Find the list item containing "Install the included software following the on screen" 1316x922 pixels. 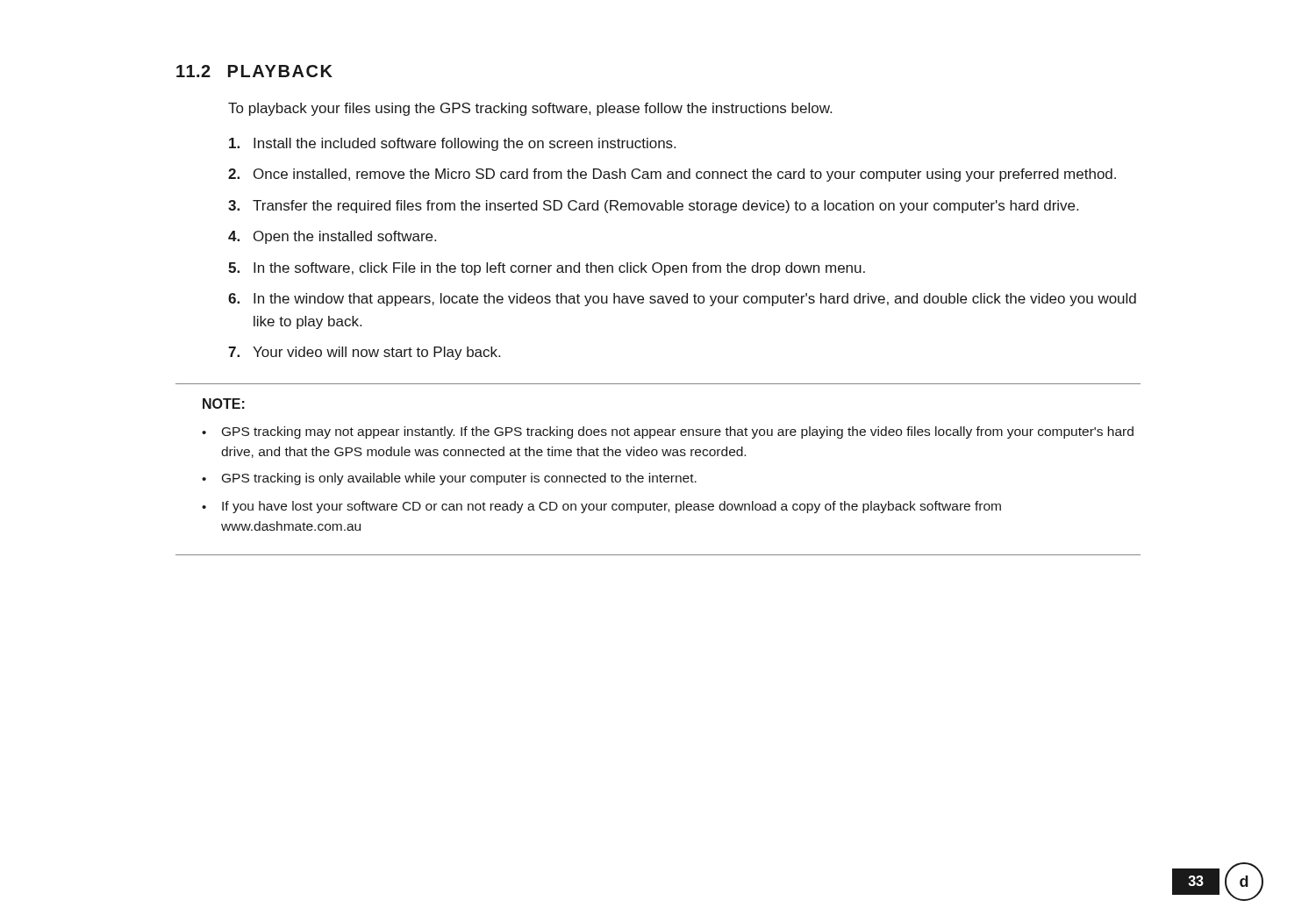coord(684,143)
